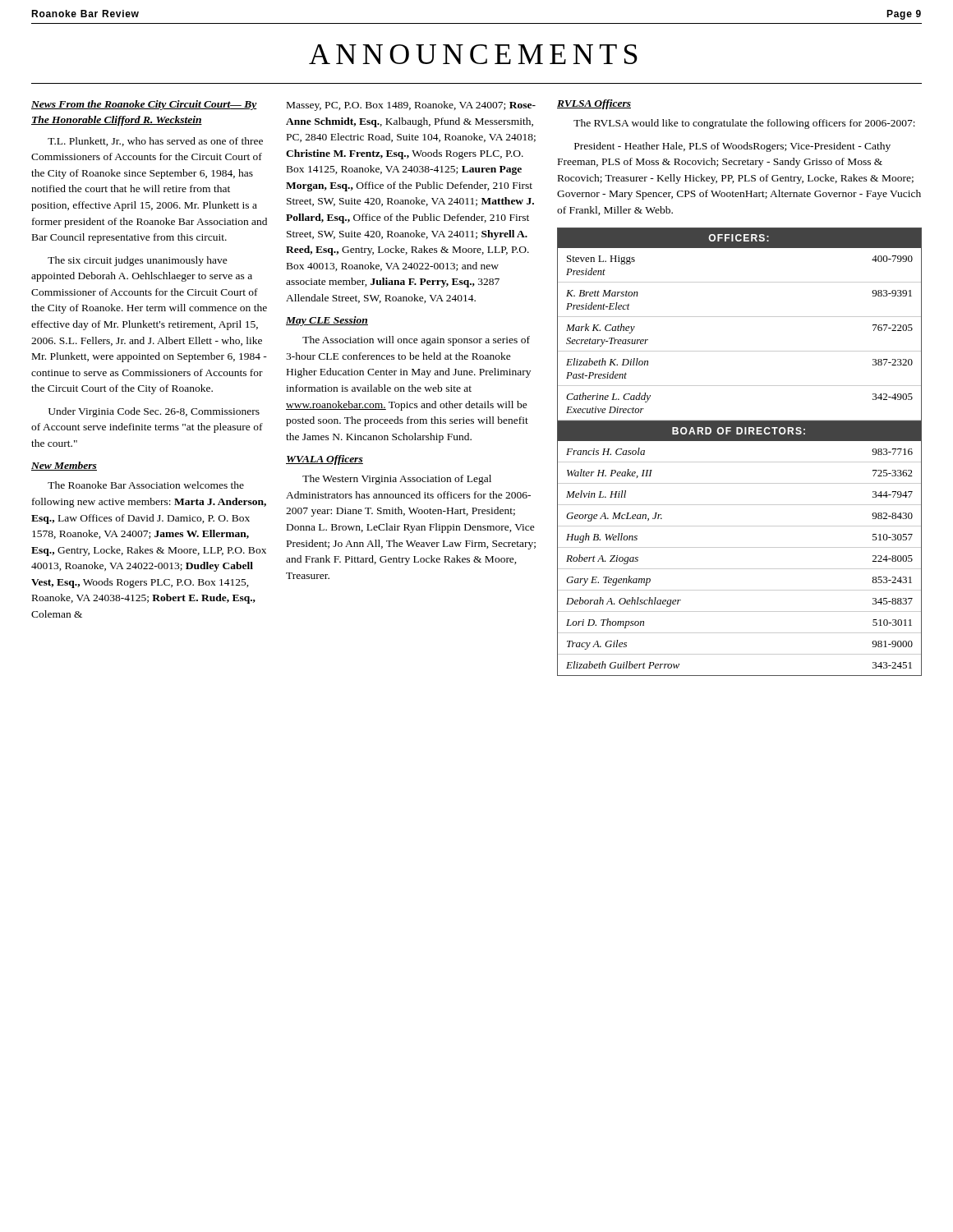Point to the block beginning "The Association will once again sponsor a"
The height and width of the screenshot is (1232, 953).
(x=412, y=388)
